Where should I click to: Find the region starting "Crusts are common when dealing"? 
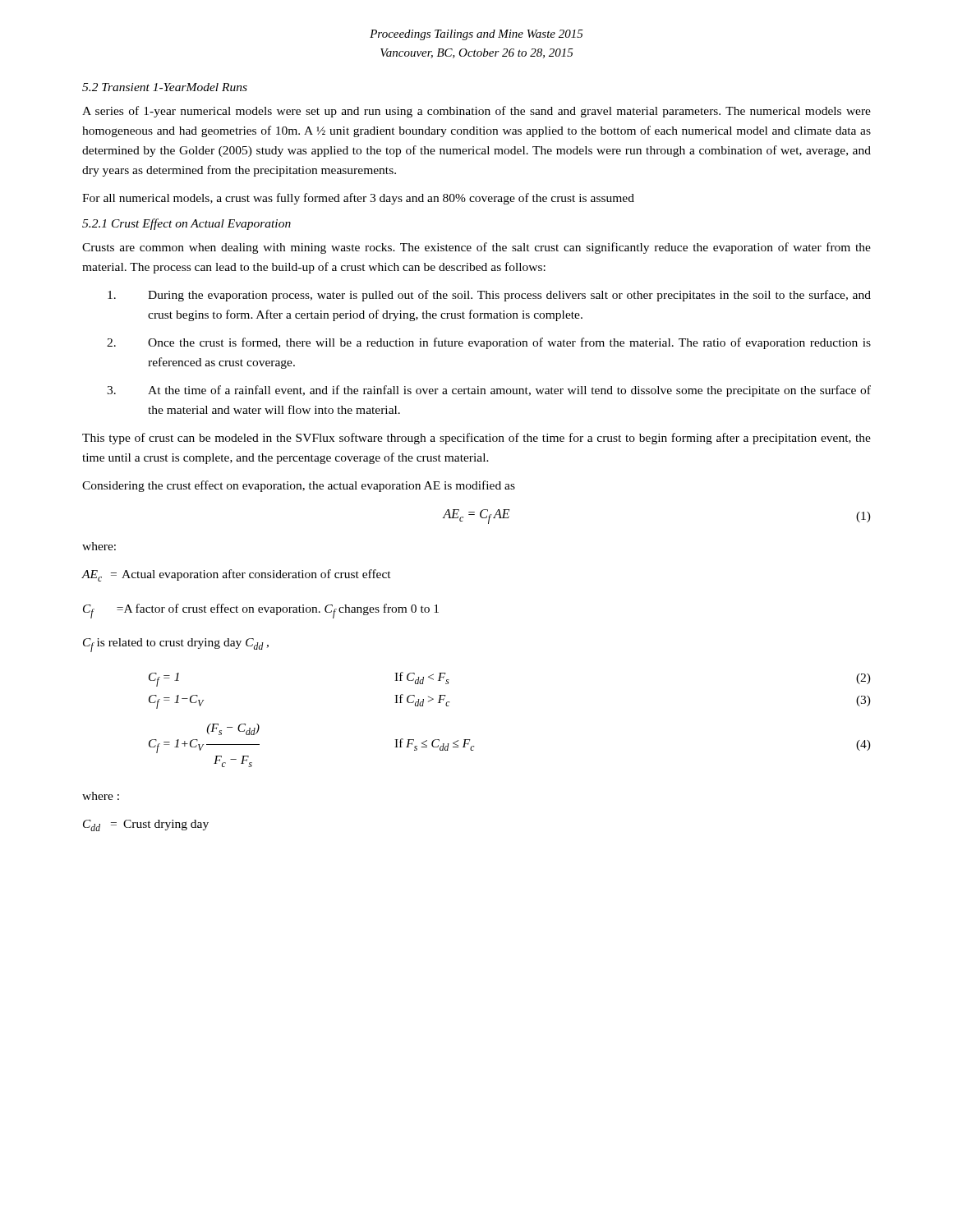pos(476,257)
